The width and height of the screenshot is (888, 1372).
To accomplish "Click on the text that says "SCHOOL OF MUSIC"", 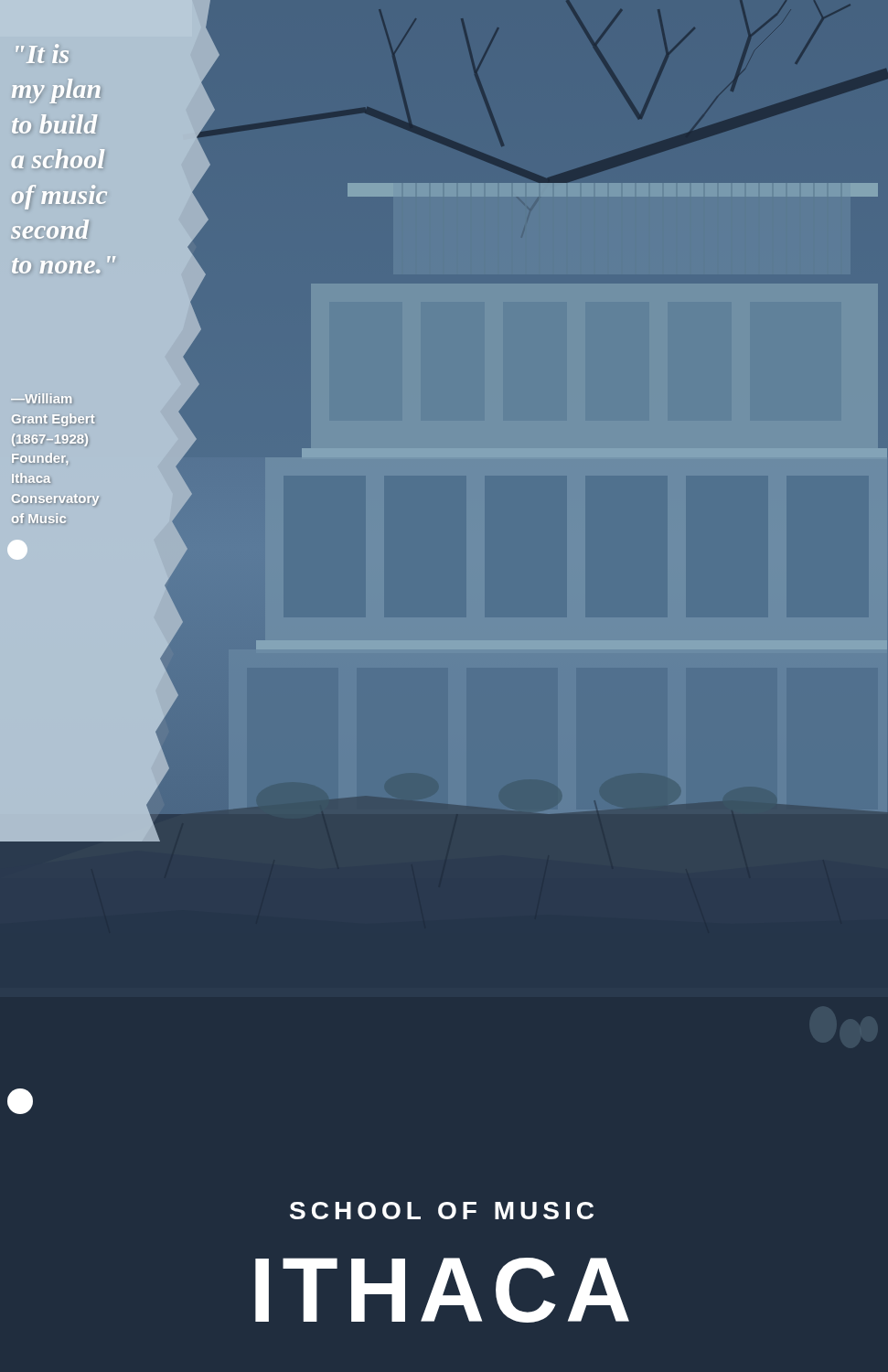I will (444, 1211).
